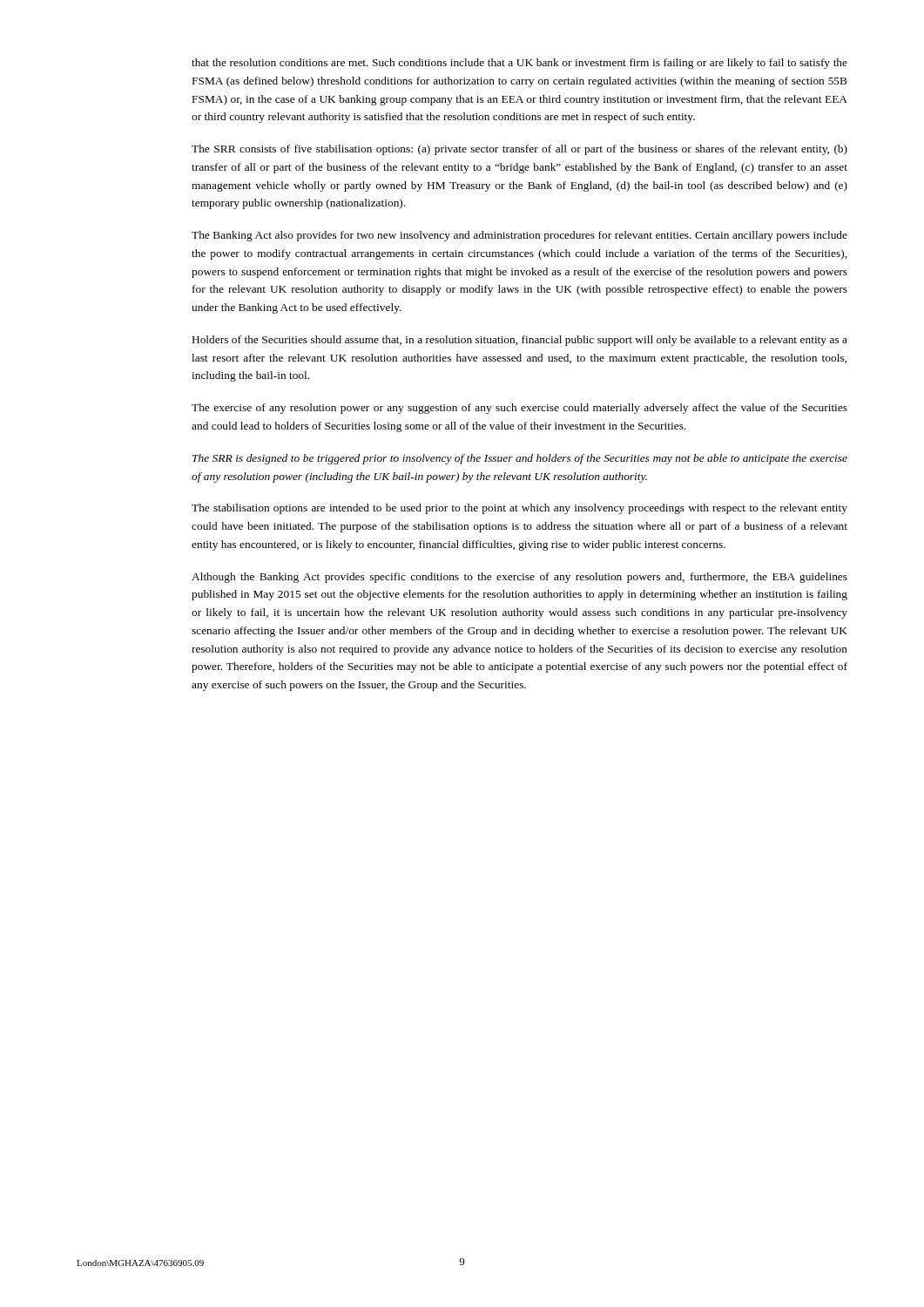
Task: Find the block on this page that starts "The SRR consists of five"
Action: [520, 176]
